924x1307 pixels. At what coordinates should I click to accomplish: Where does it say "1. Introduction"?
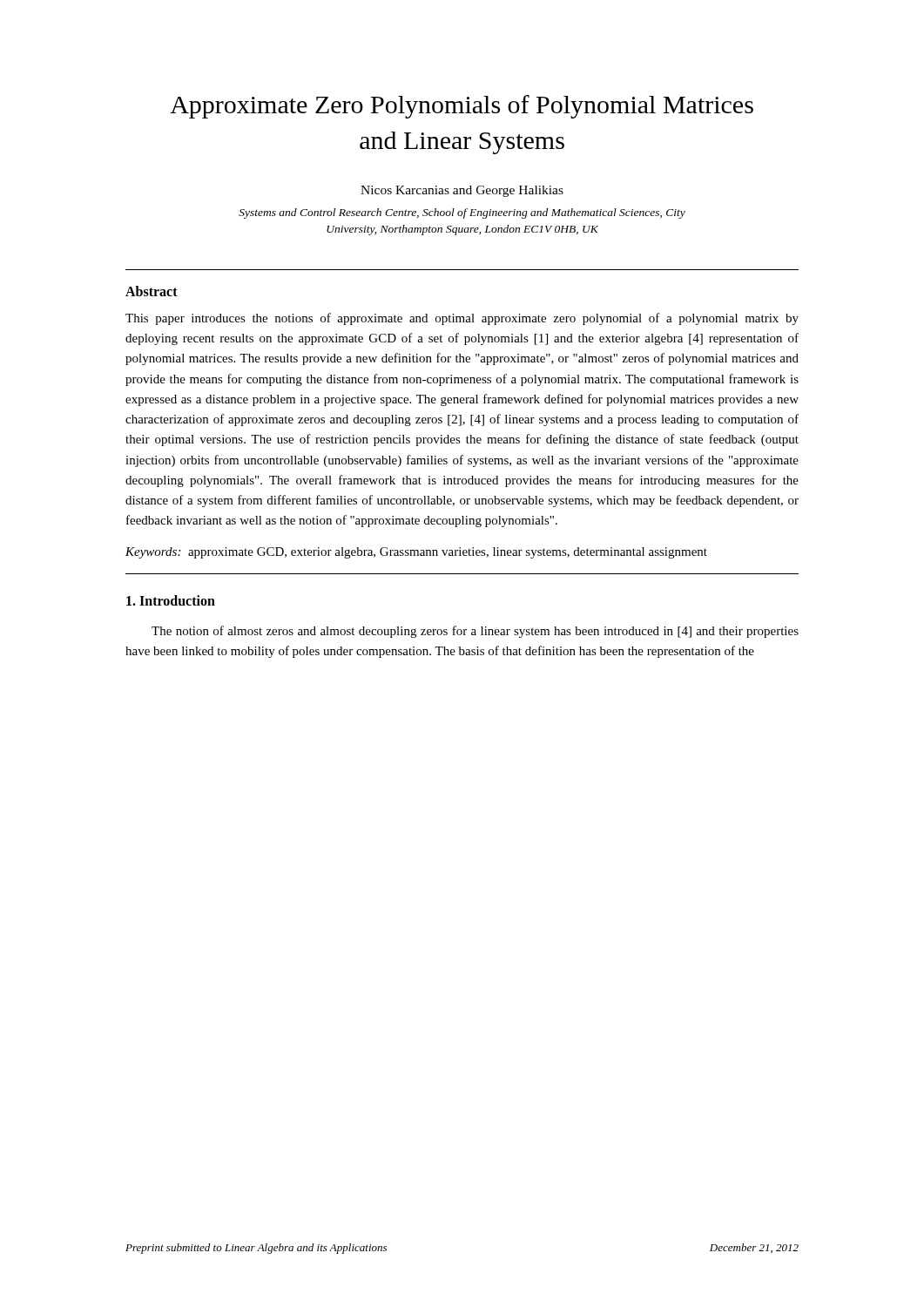(170, 601)
